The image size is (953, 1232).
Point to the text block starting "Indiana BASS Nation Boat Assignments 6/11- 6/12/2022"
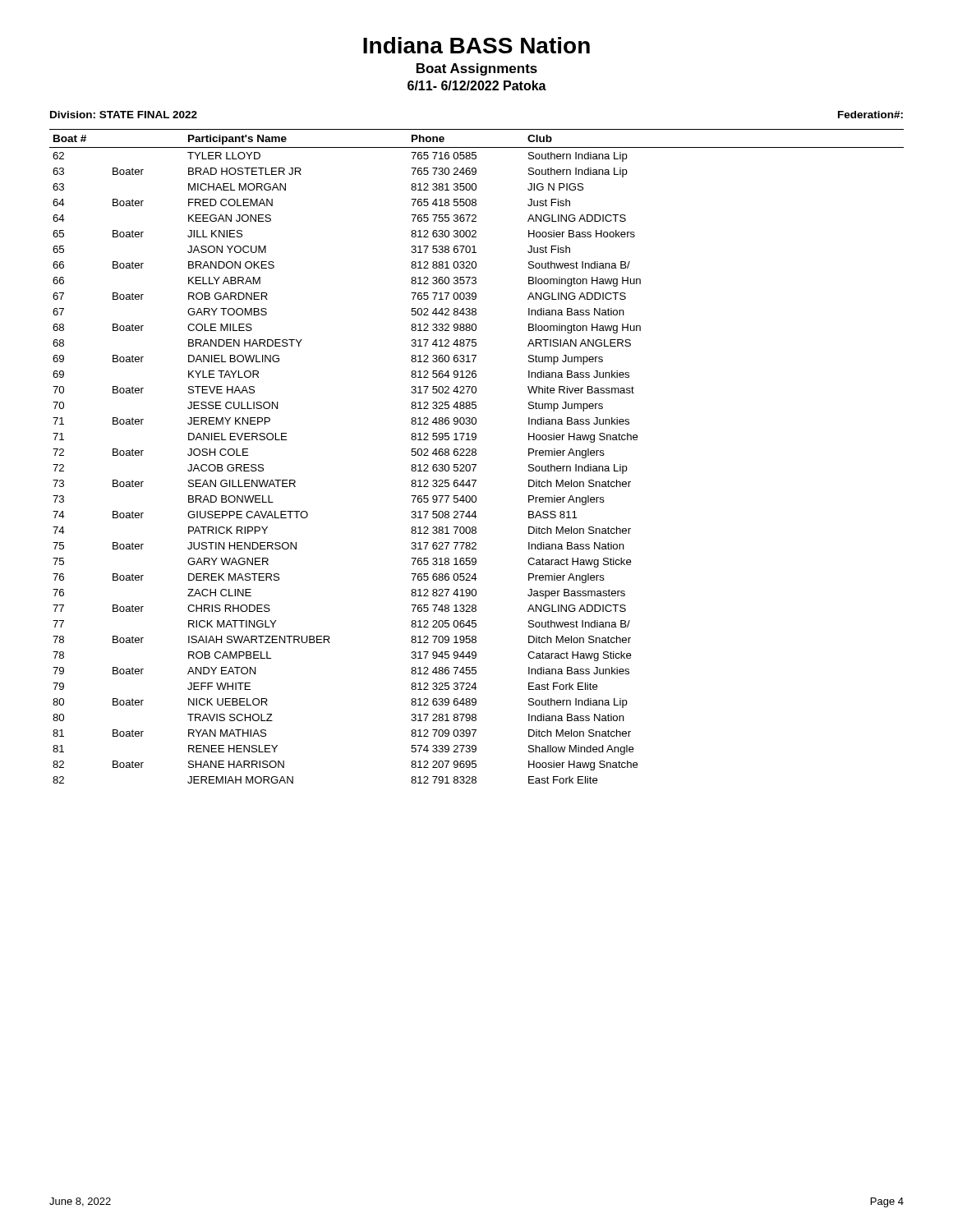point(476,63)
